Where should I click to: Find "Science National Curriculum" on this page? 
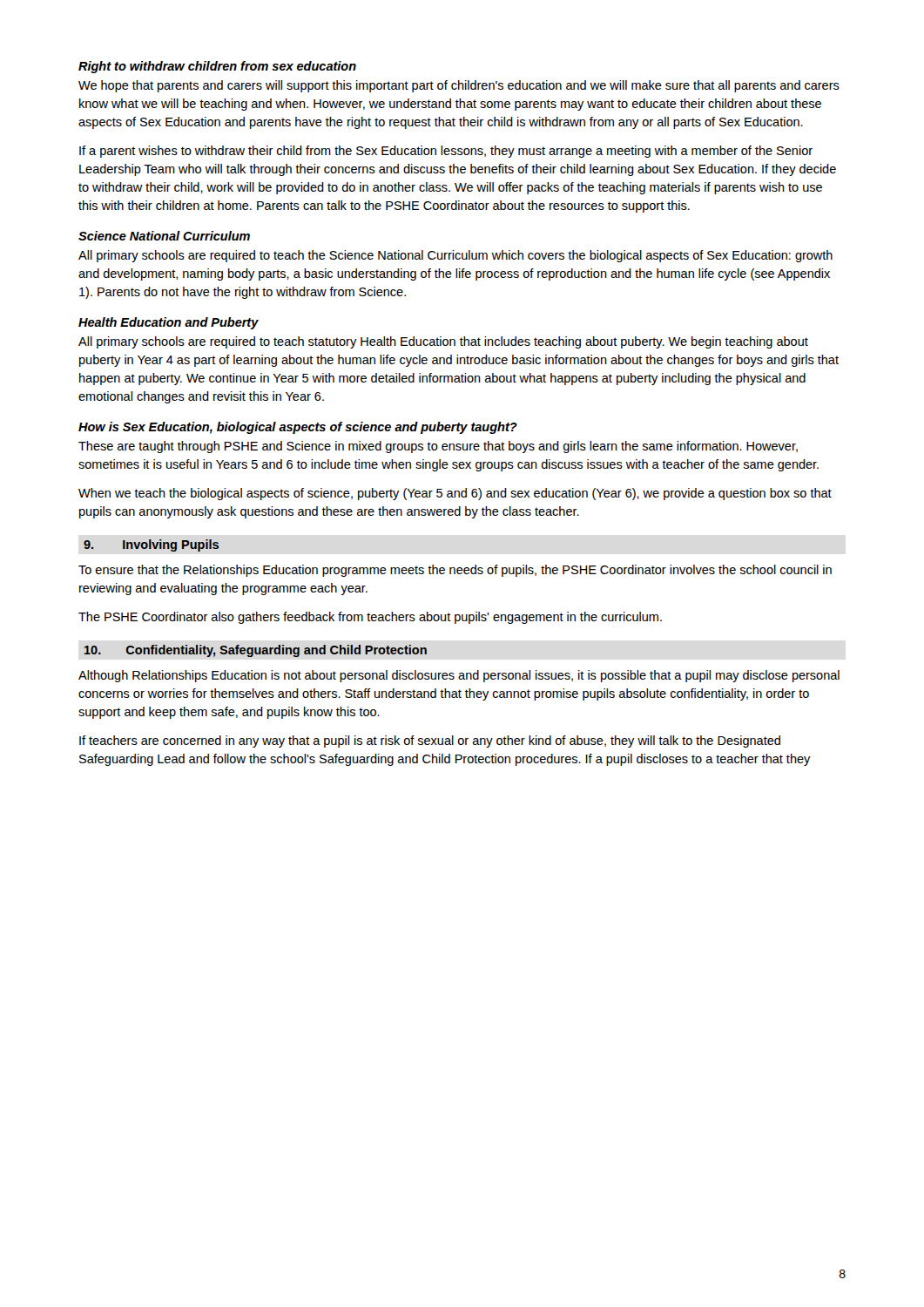point(164,236)
